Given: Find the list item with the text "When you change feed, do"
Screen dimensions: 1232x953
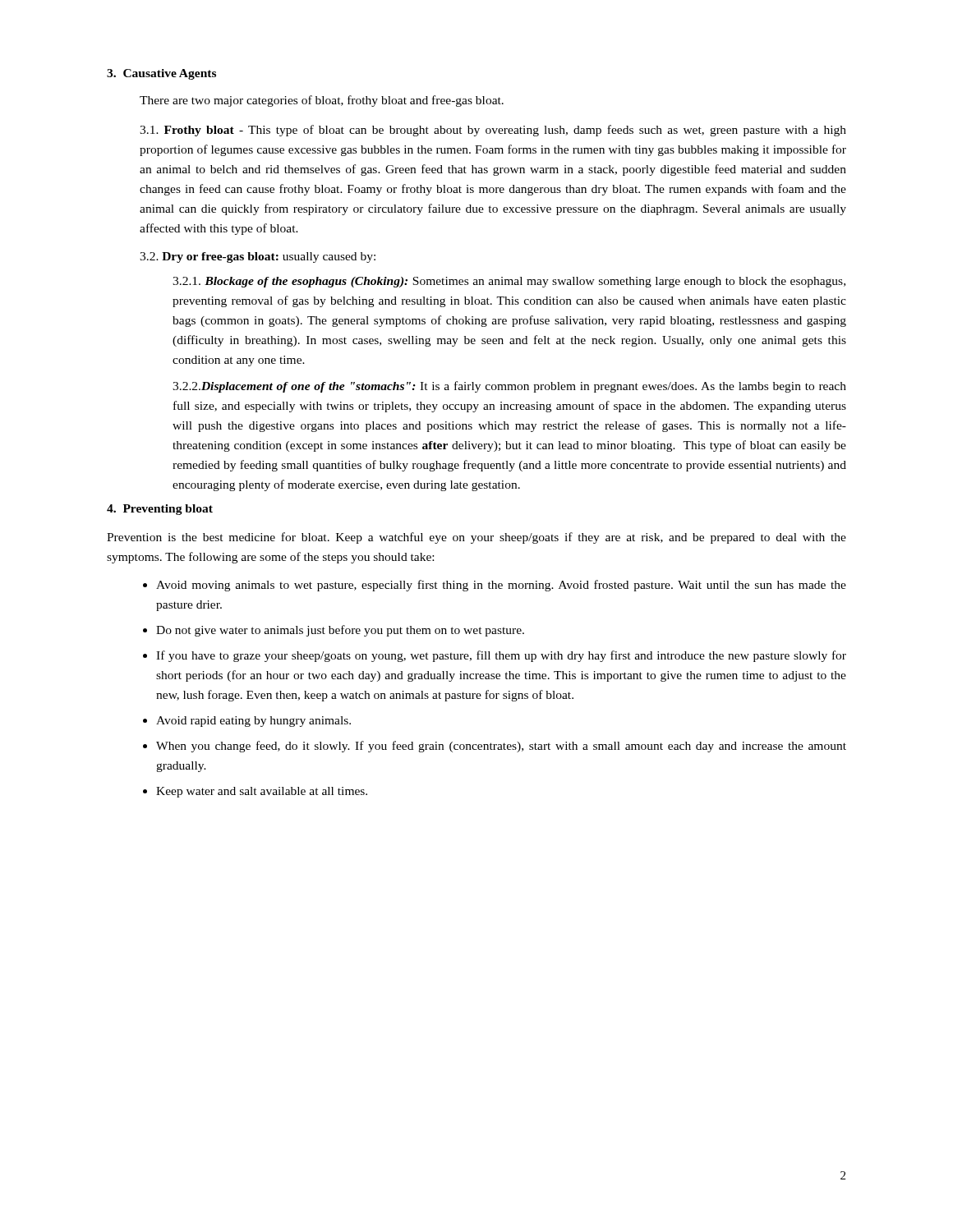Looking at the screenshot, I should 501,756.
